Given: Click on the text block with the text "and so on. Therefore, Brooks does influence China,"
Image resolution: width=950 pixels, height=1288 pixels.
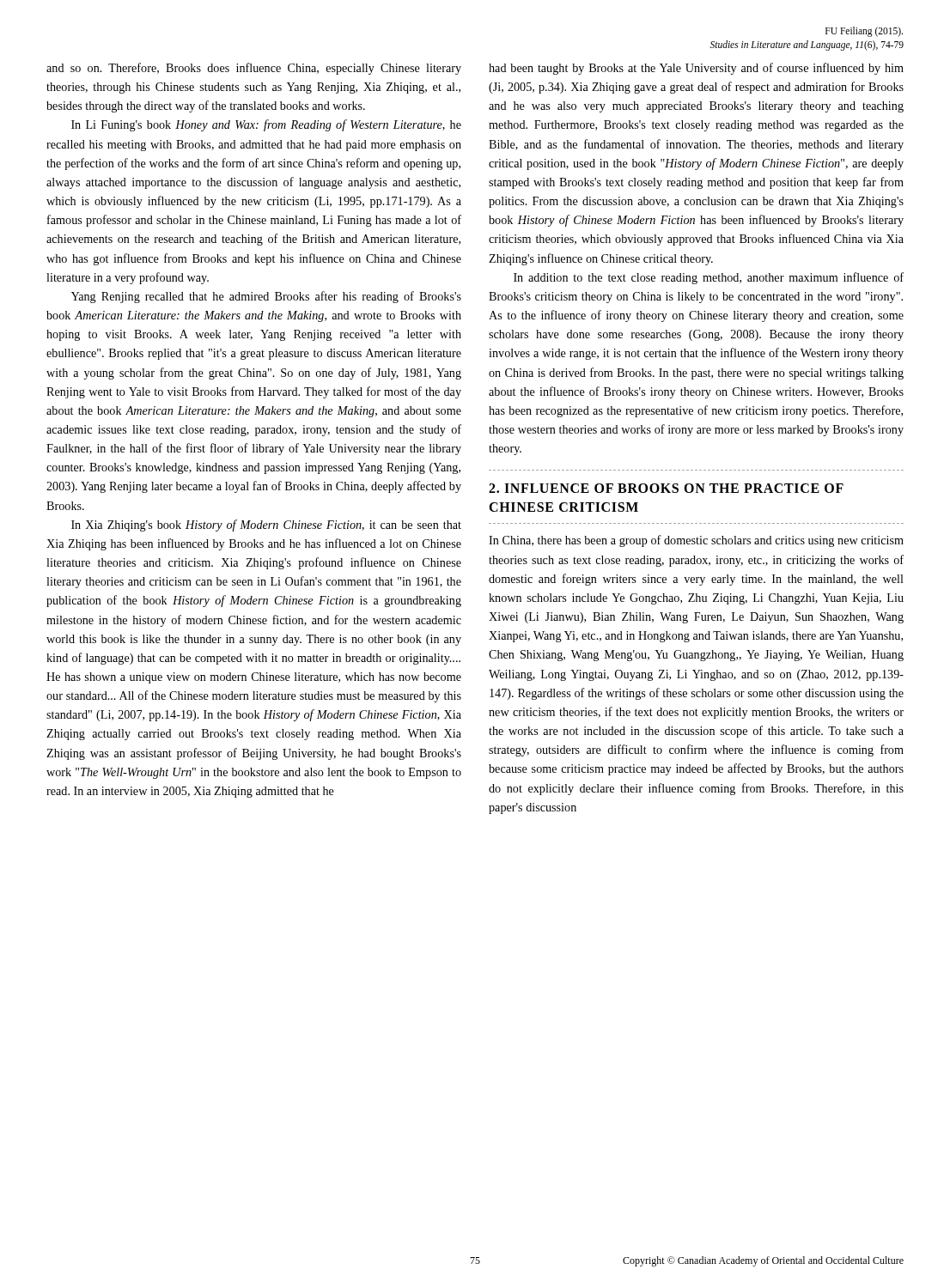Looking at the screenshot, I should coord(254,429).
